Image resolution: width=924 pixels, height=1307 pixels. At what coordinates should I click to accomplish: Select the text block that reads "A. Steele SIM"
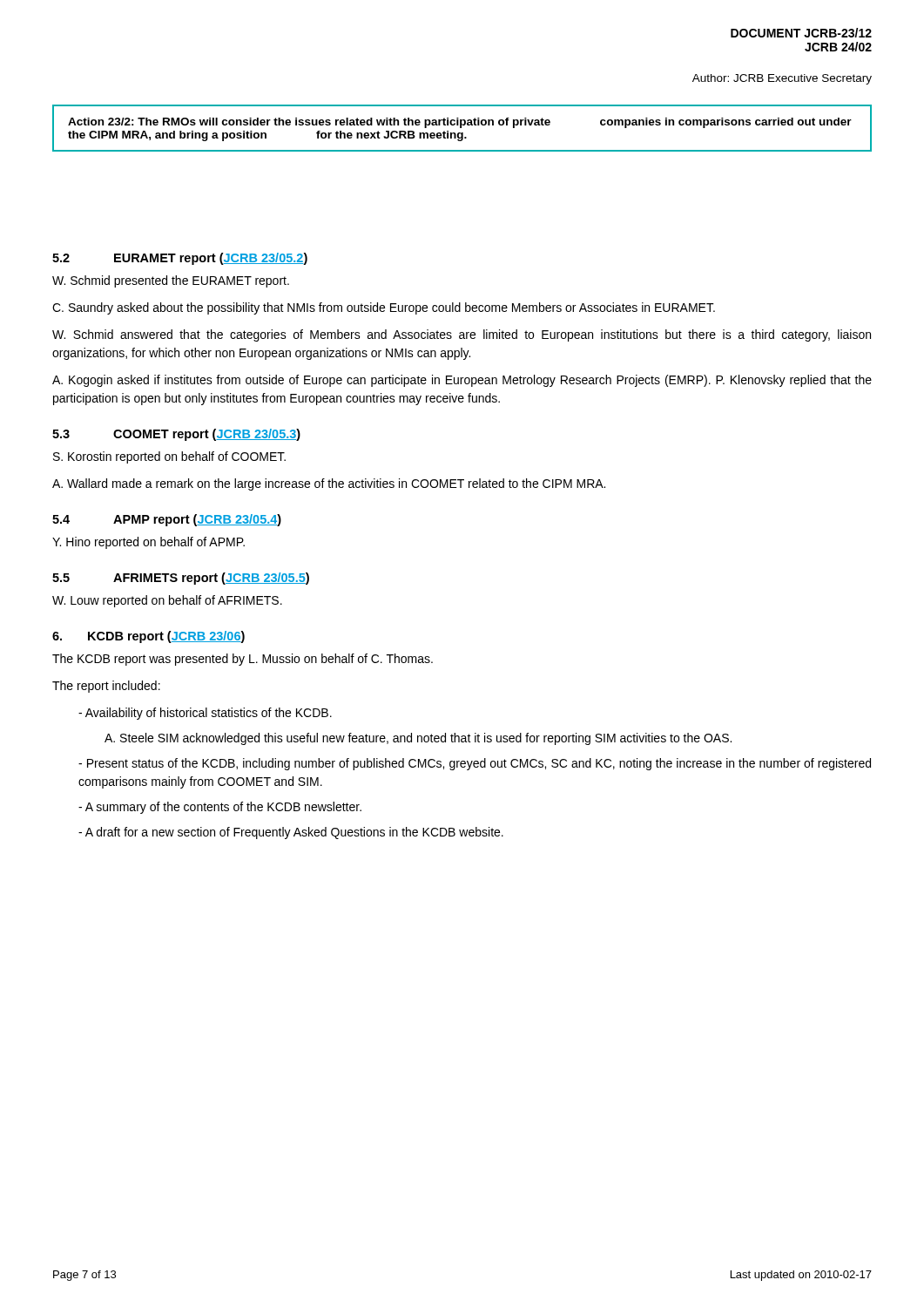(419, 738)
